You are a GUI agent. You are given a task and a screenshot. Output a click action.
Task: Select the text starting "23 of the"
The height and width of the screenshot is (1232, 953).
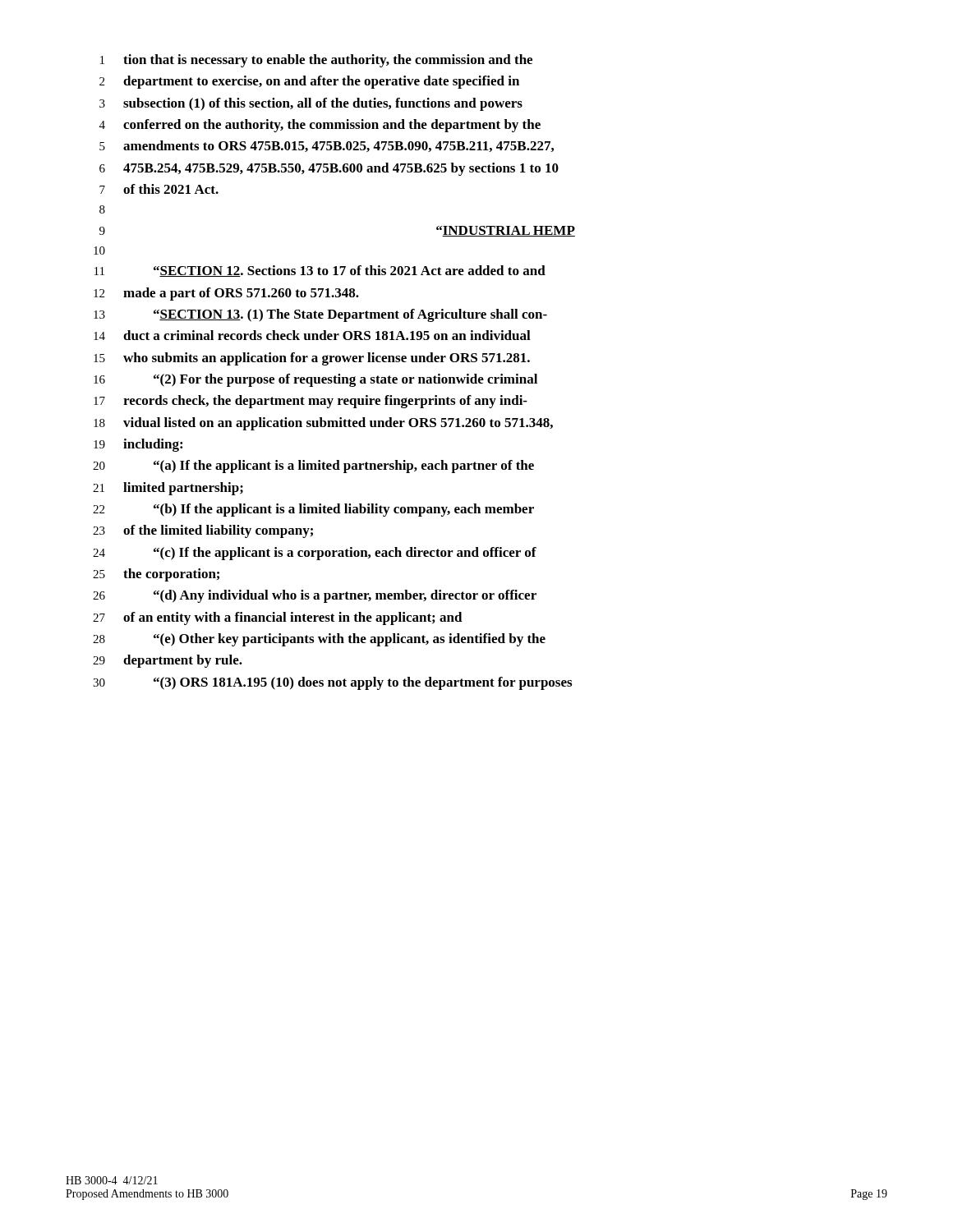click(x=203, y=531)
